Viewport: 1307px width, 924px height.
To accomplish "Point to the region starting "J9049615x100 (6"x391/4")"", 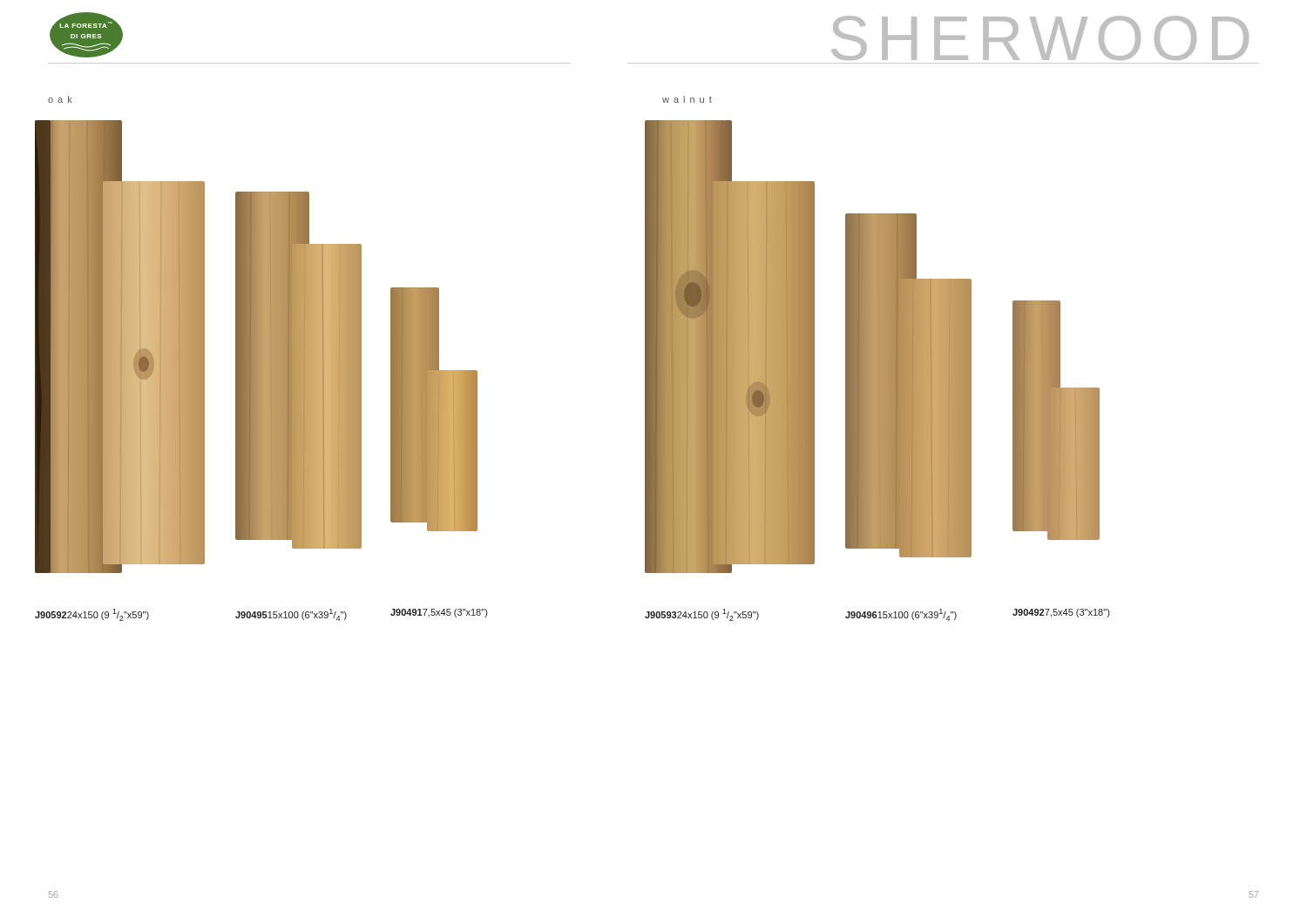I will point(901,615).
